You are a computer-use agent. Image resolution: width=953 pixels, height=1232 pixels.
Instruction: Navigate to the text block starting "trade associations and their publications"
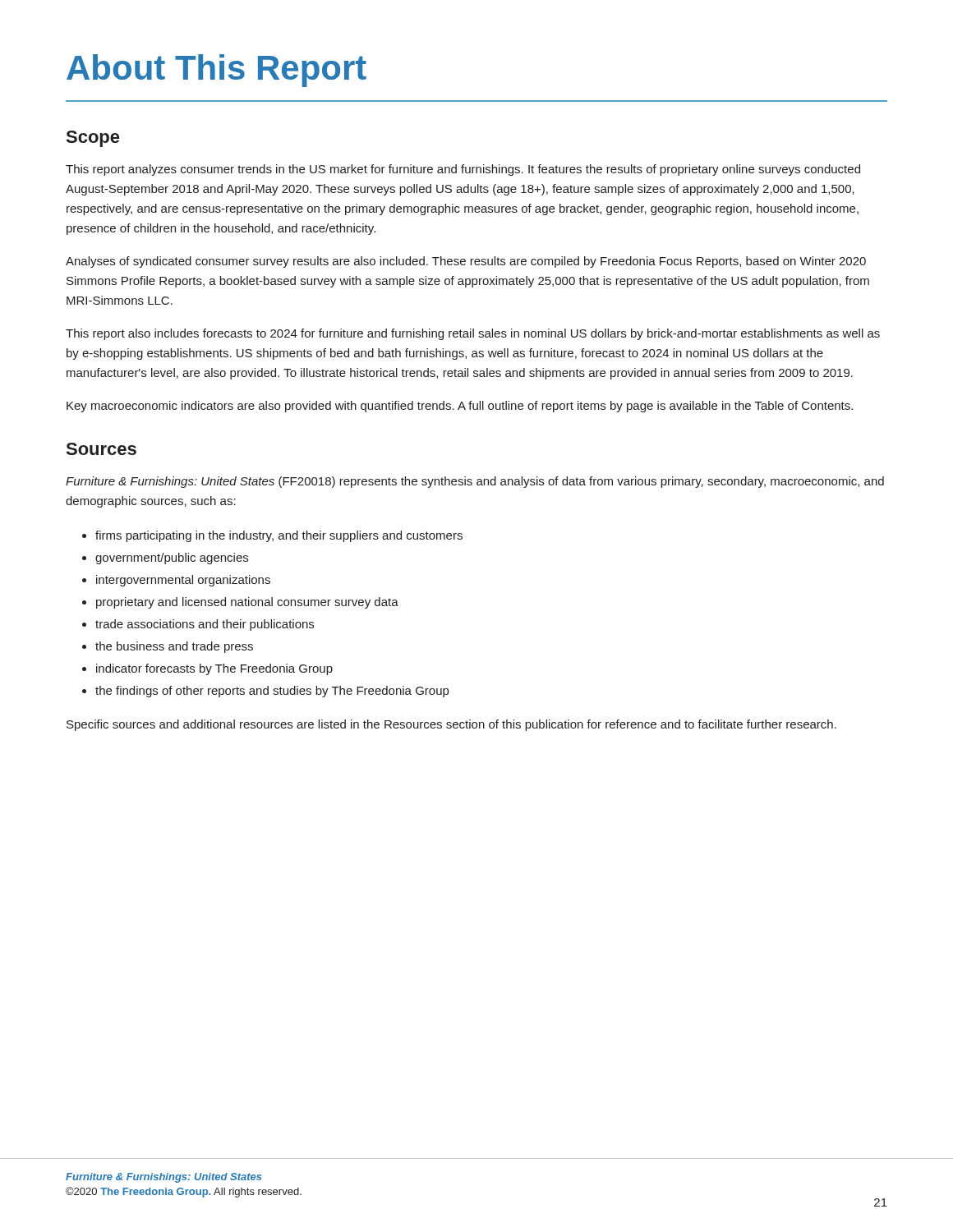tap(205, 624)
